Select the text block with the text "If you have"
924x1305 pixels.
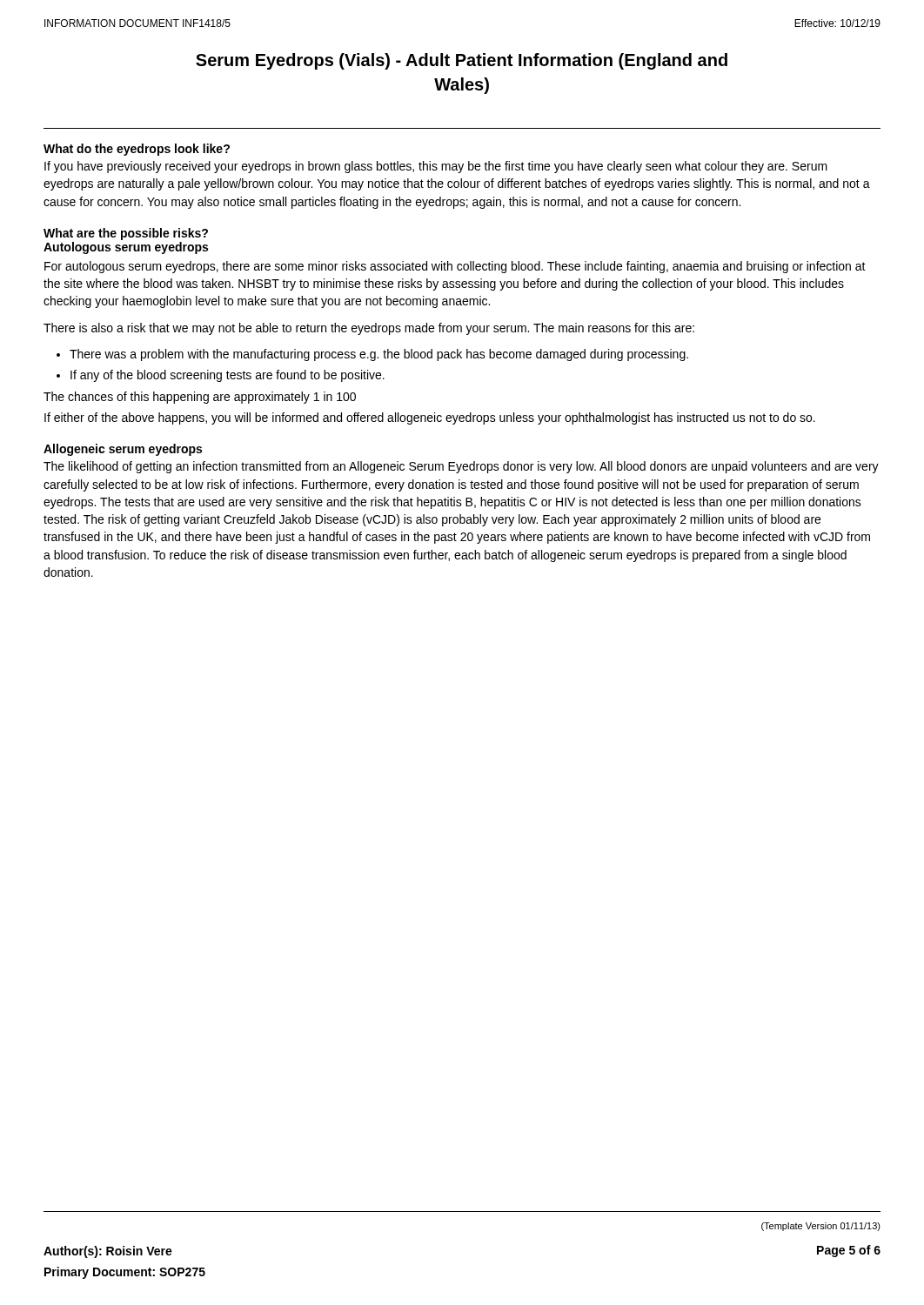[462, 184]
